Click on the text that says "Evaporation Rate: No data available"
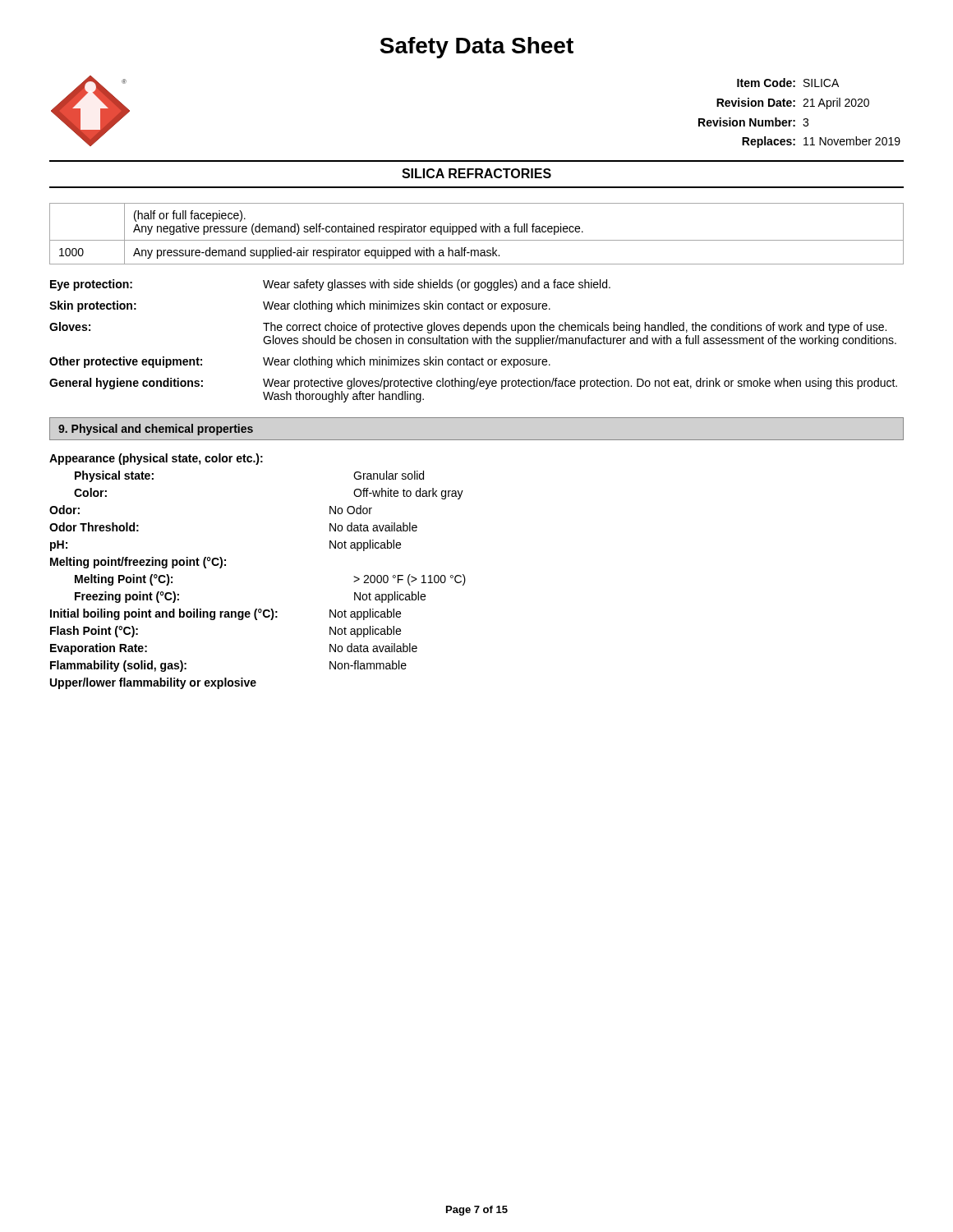The image size is (953, 1232). pyautogui.click(x=100, y=648)
